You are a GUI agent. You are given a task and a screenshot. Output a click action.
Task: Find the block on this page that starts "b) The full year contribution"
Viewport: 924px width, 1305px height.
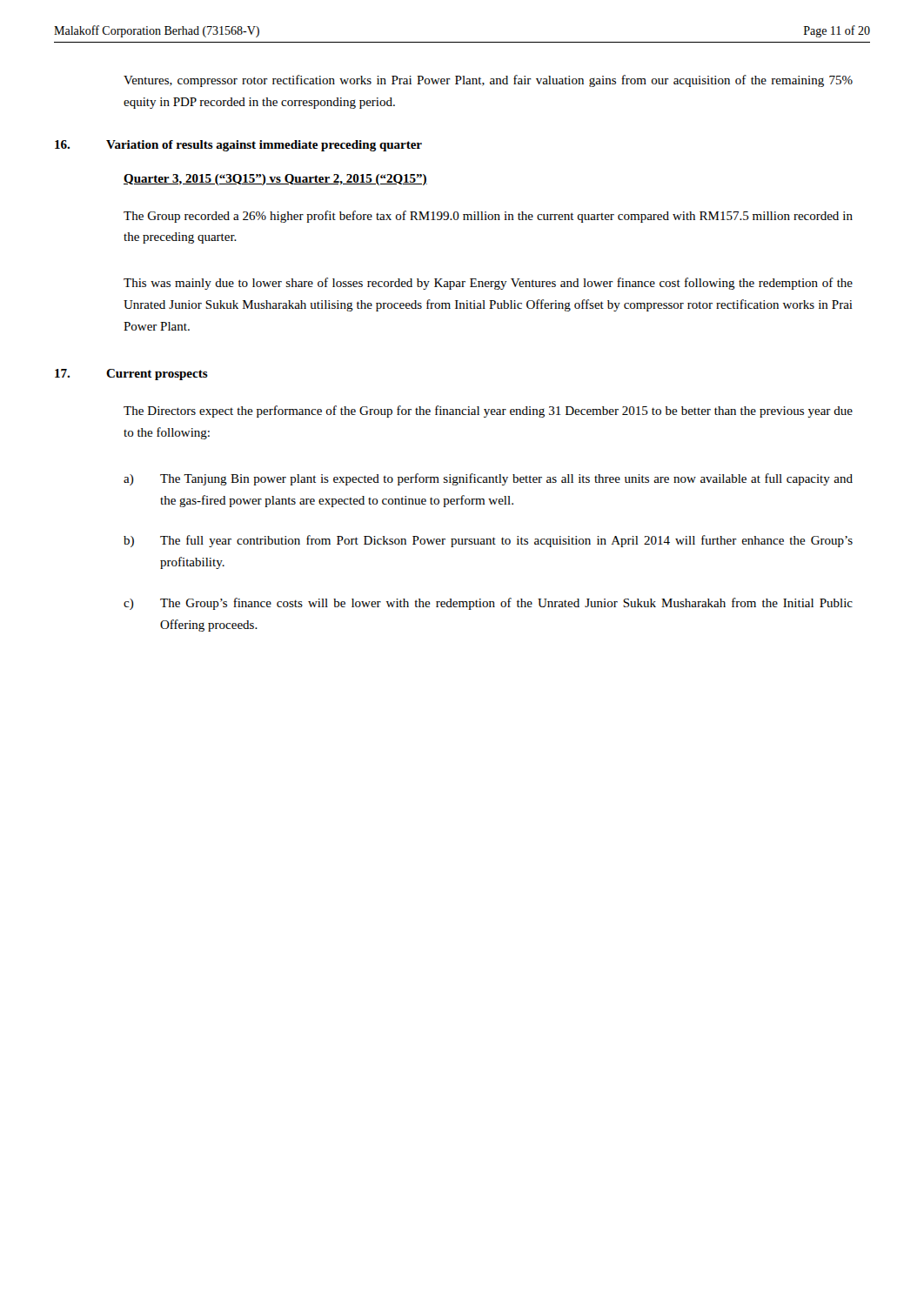(488, 552)
